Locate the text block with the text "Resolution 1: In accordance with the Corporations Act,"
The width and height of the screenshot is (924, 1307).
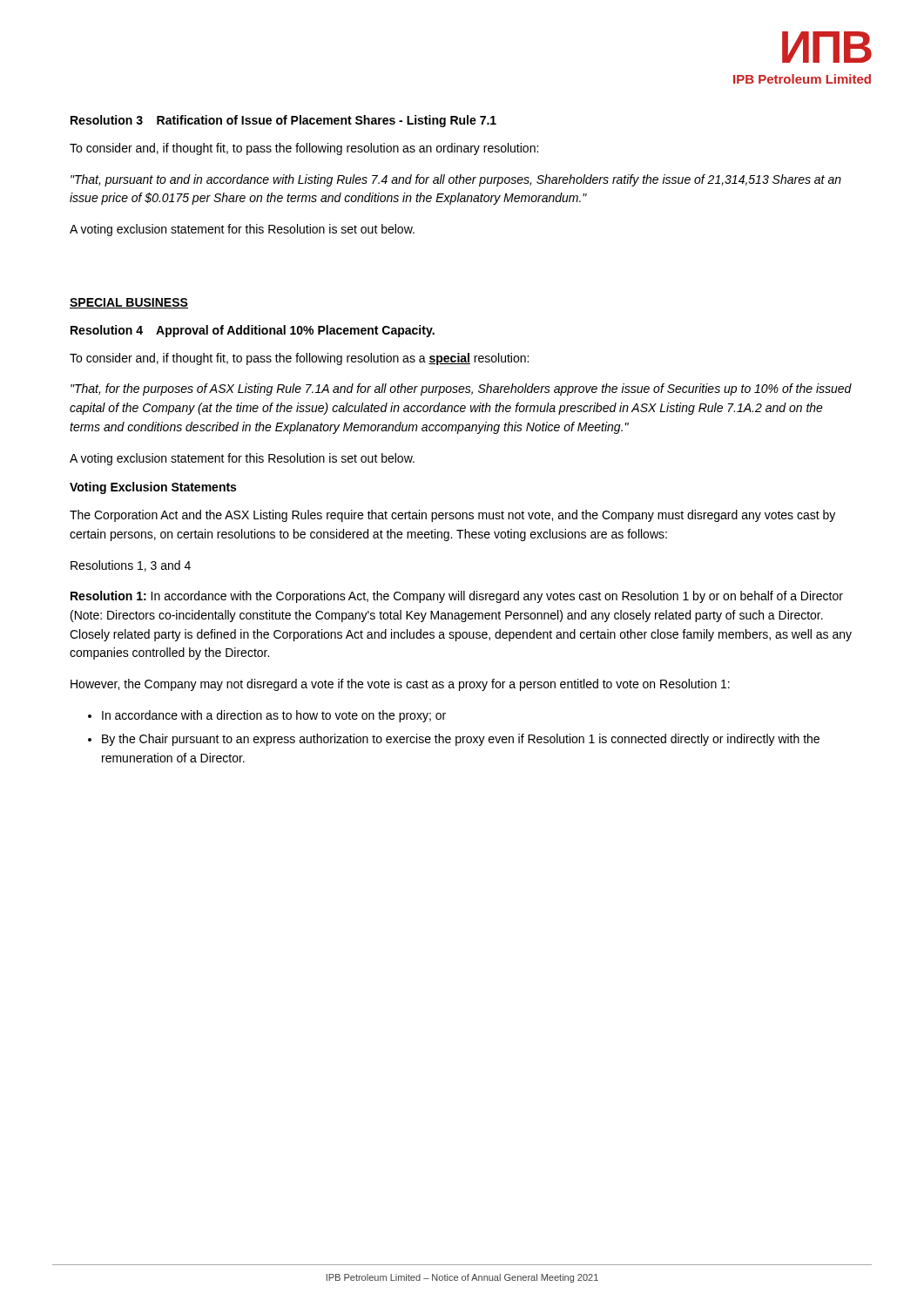461,625
